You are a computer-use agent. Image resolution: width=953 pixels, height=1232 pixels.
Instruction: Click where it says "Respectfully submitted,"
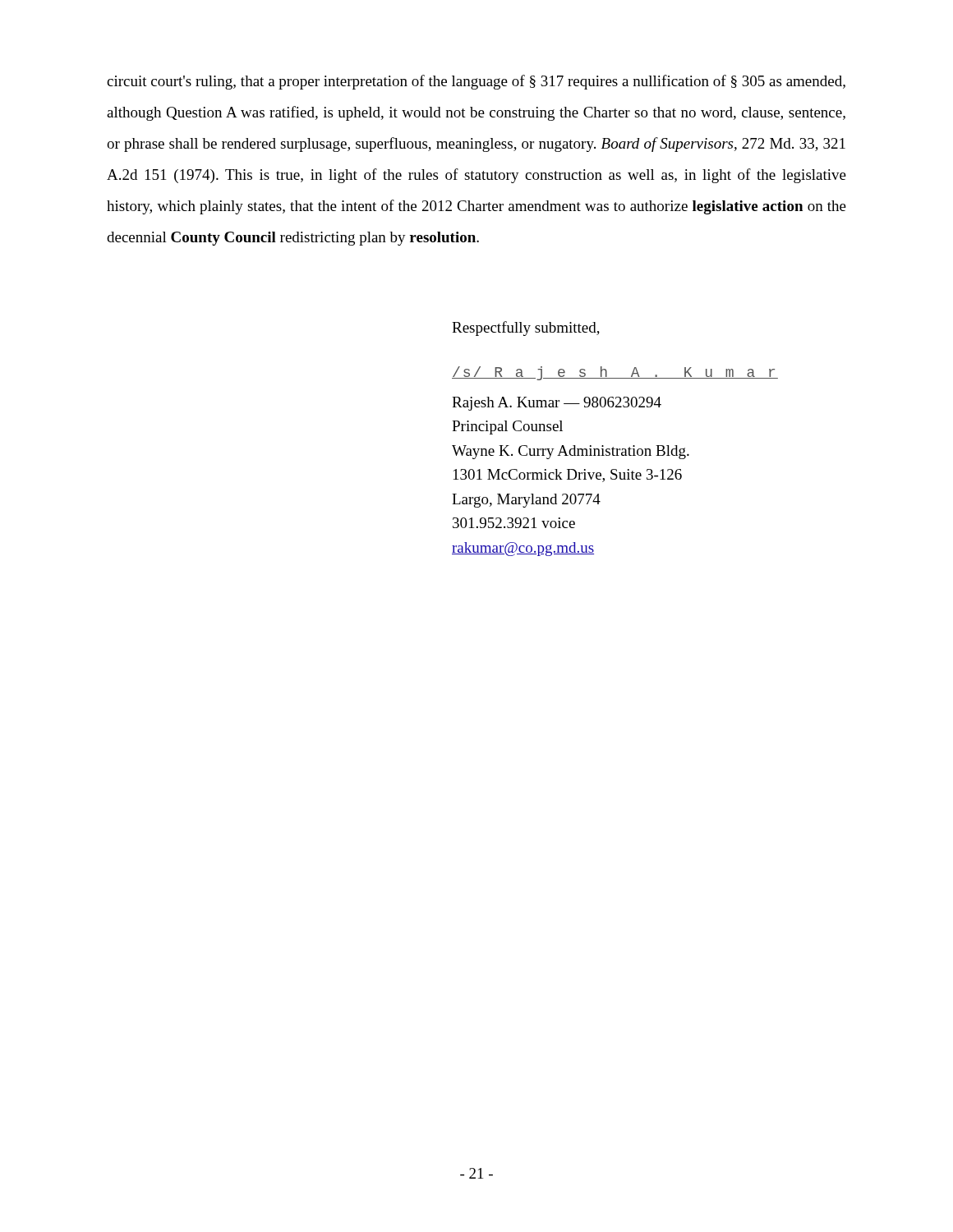pyautogui.click(x=526, y=327)
